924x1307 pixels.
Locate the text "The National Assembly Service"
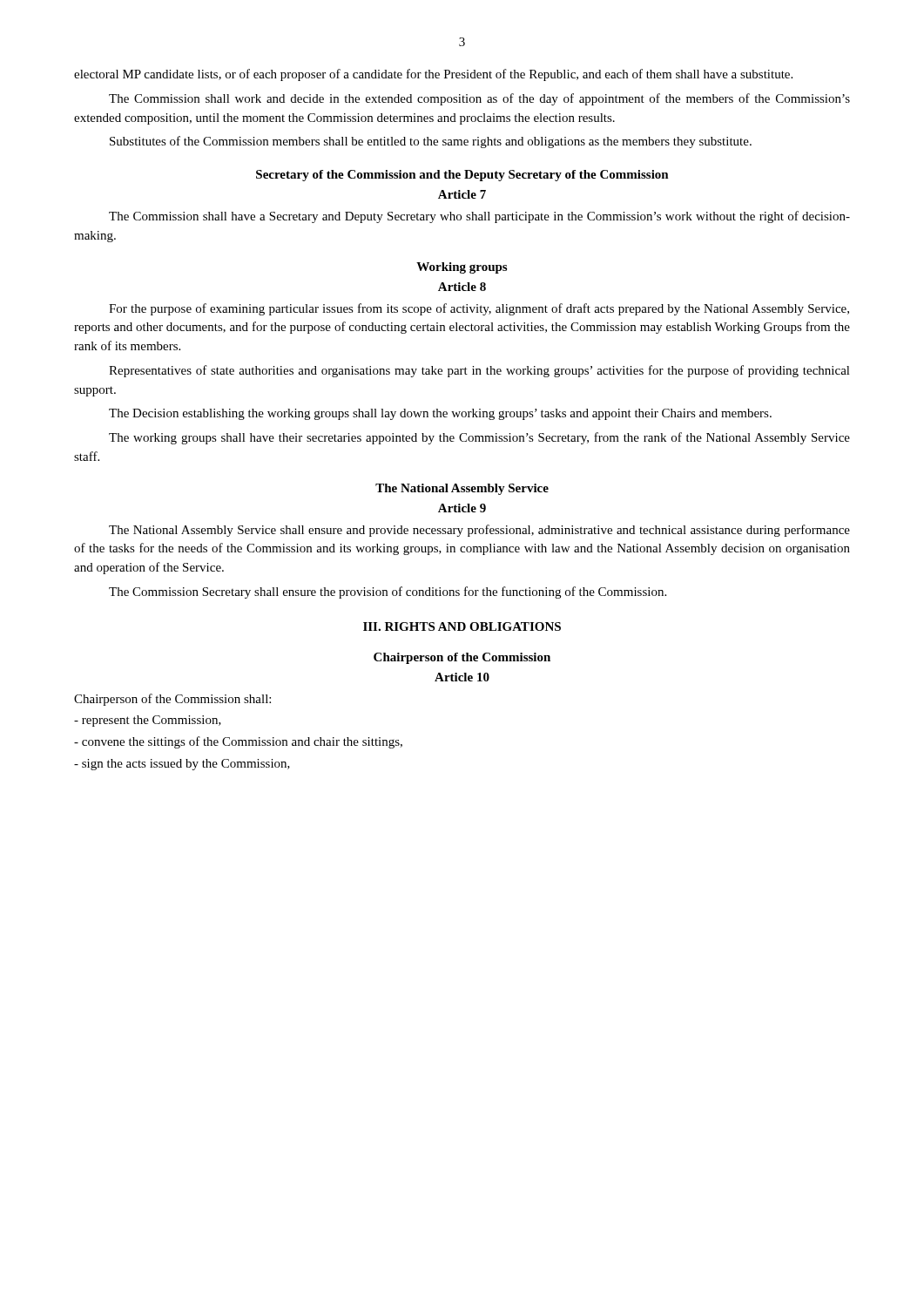point(462,488)
